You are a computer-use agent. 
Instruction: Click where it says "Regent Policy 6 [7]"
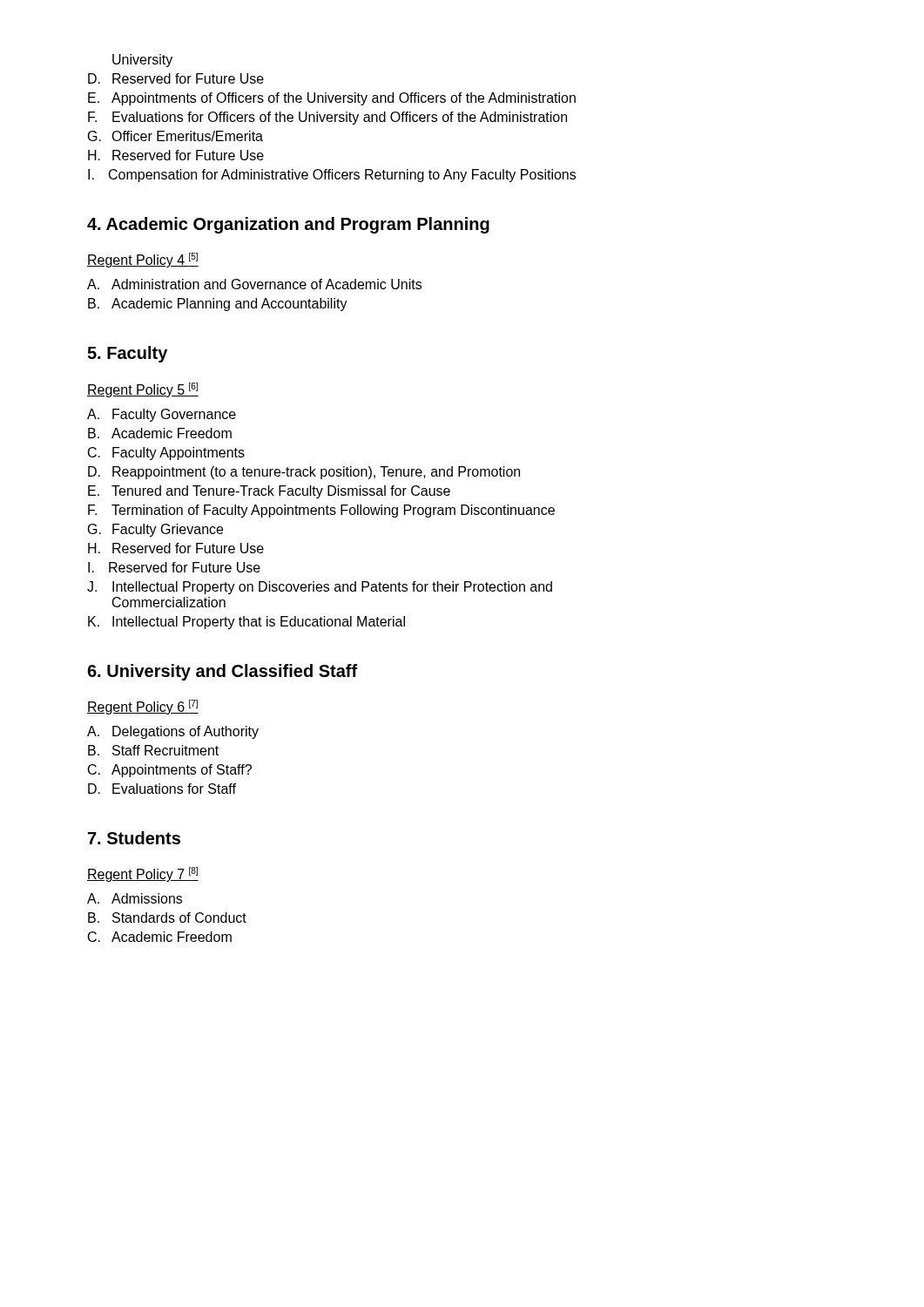pyautogui.click(x=143, y=707)
